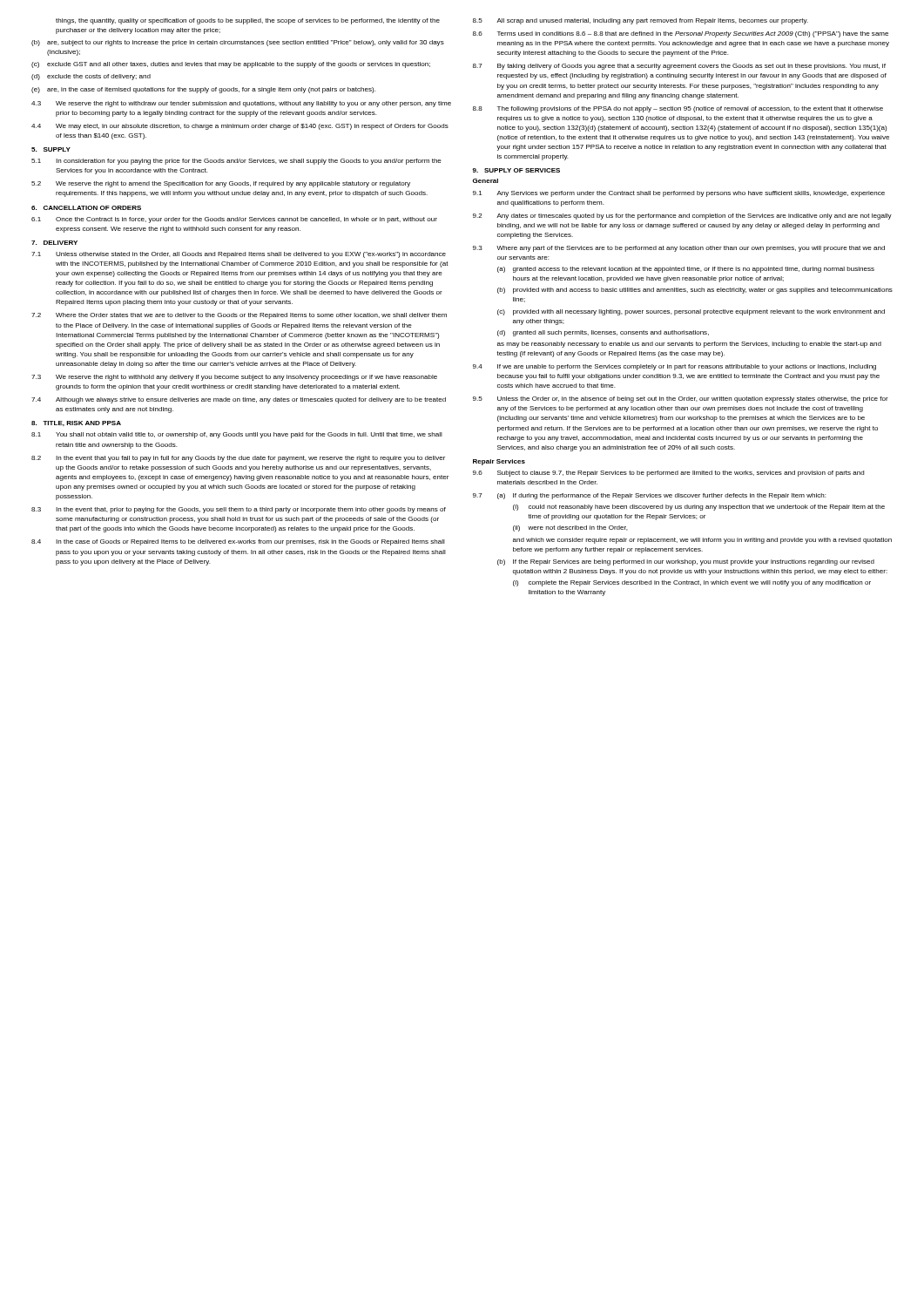Find the passage starting "8.5 All scrap and unused material, including"

click(683, 21)
